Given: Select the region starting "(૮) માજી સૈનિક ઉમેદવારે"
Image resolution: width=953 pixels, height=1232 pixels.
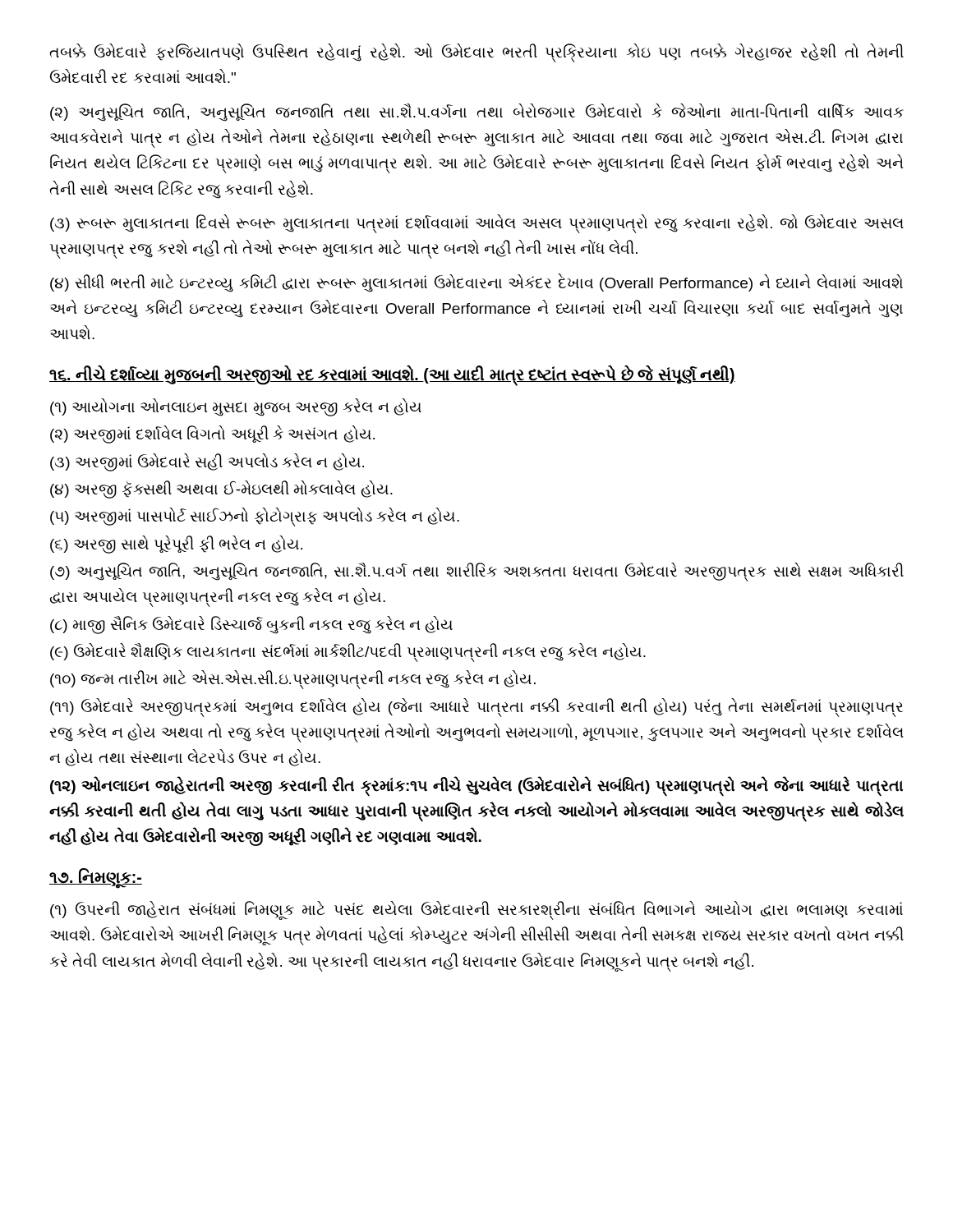Looking at the screenshot, I should coord(252,624).
